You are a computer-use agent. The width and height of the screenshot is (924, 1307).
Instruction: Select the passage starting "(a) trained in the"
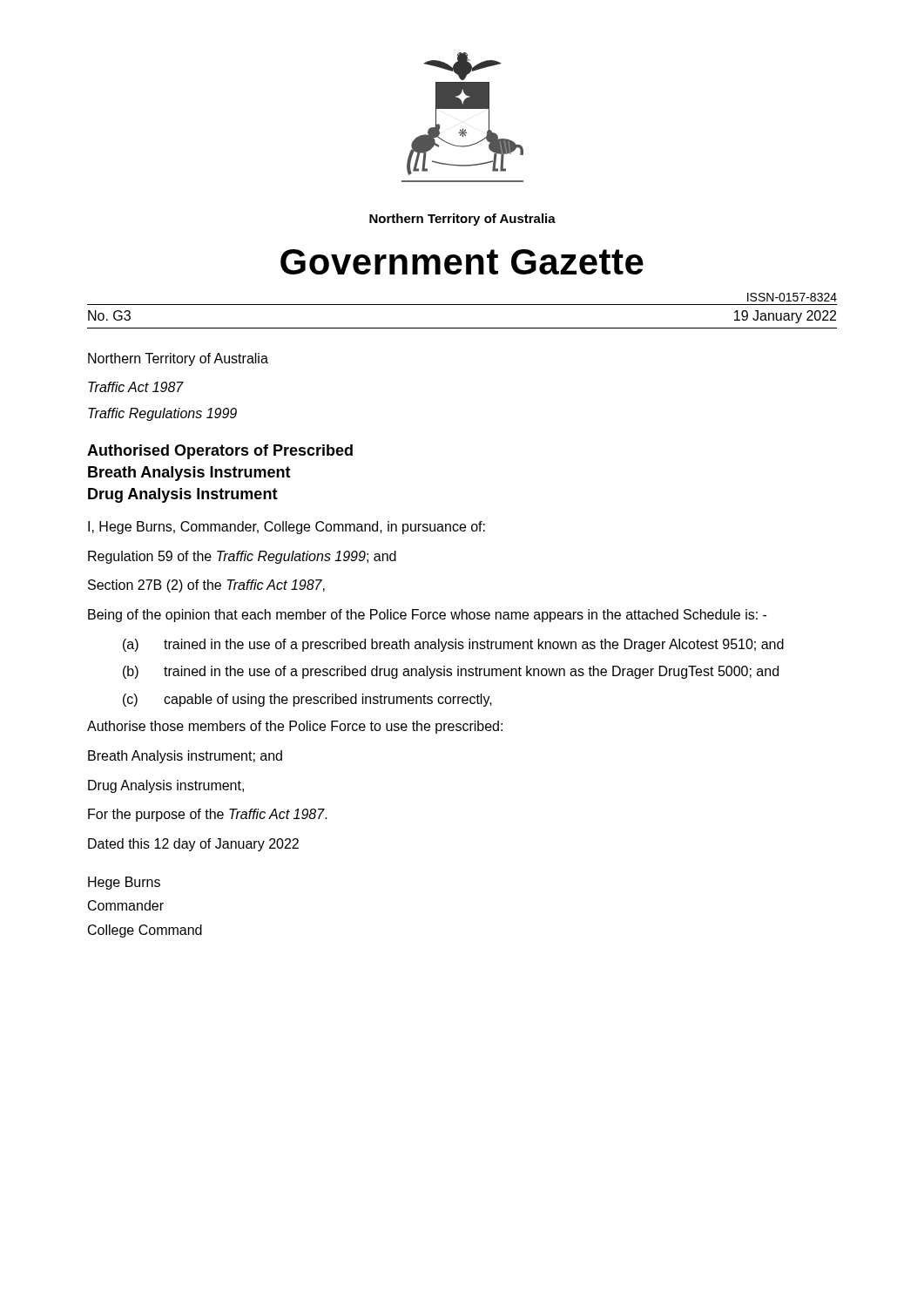(x=479, y=644)
